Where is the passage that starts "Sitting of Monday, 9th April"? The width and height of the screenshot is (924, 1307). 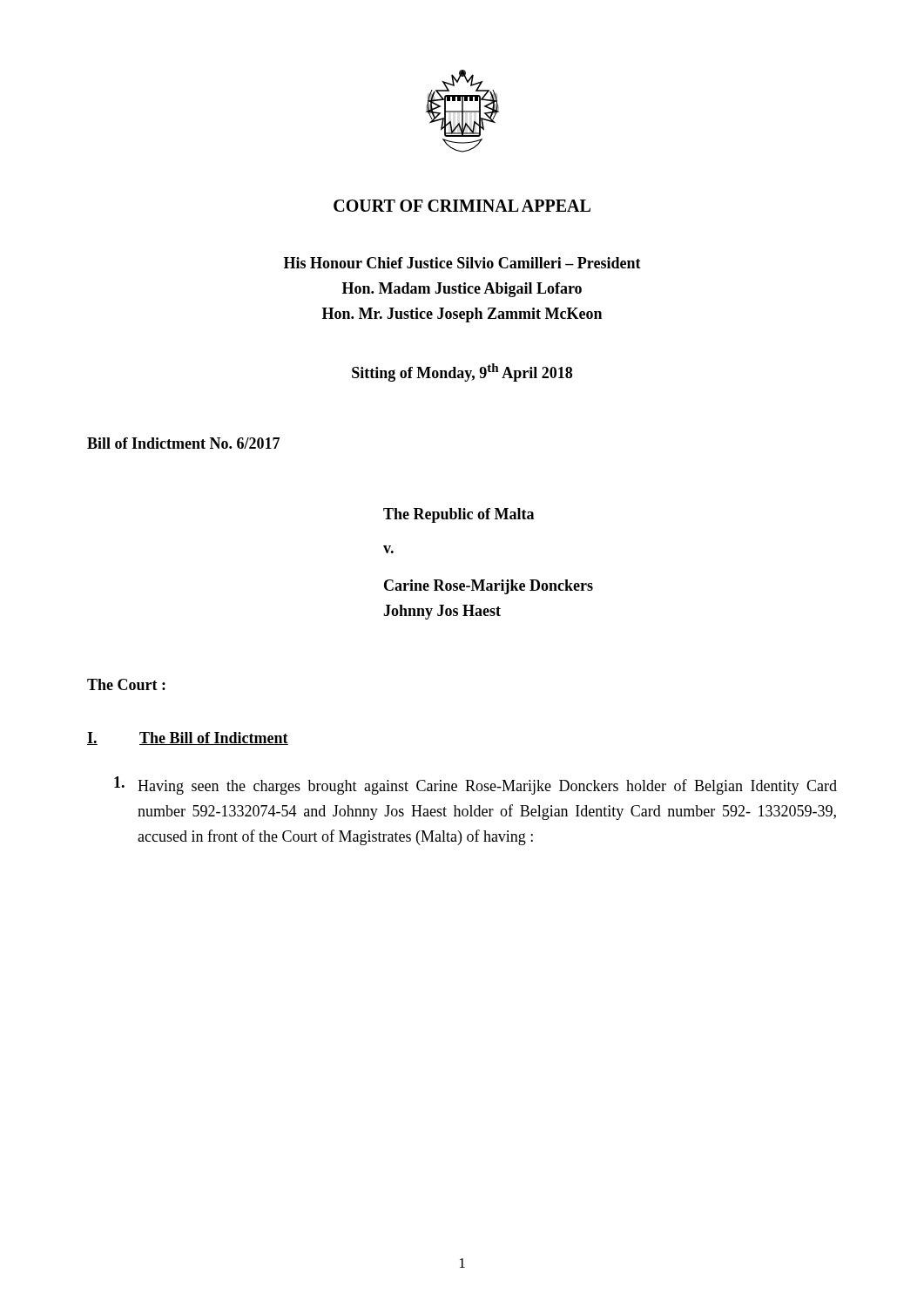pos(462,372)
